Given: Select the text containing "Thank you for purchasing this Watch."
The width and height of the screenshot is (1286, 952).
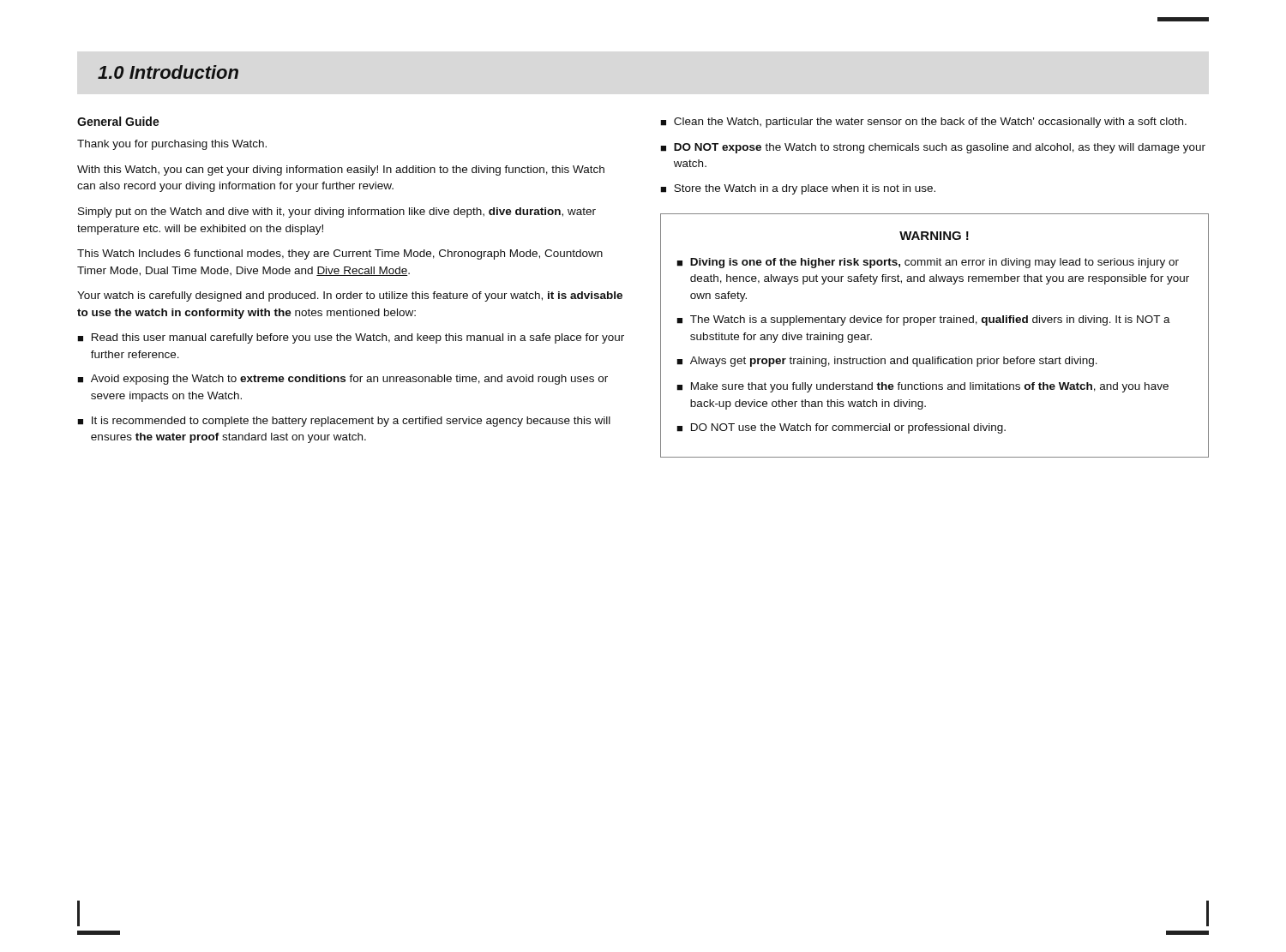Looking at the screenshot, I should click(172, 145).
